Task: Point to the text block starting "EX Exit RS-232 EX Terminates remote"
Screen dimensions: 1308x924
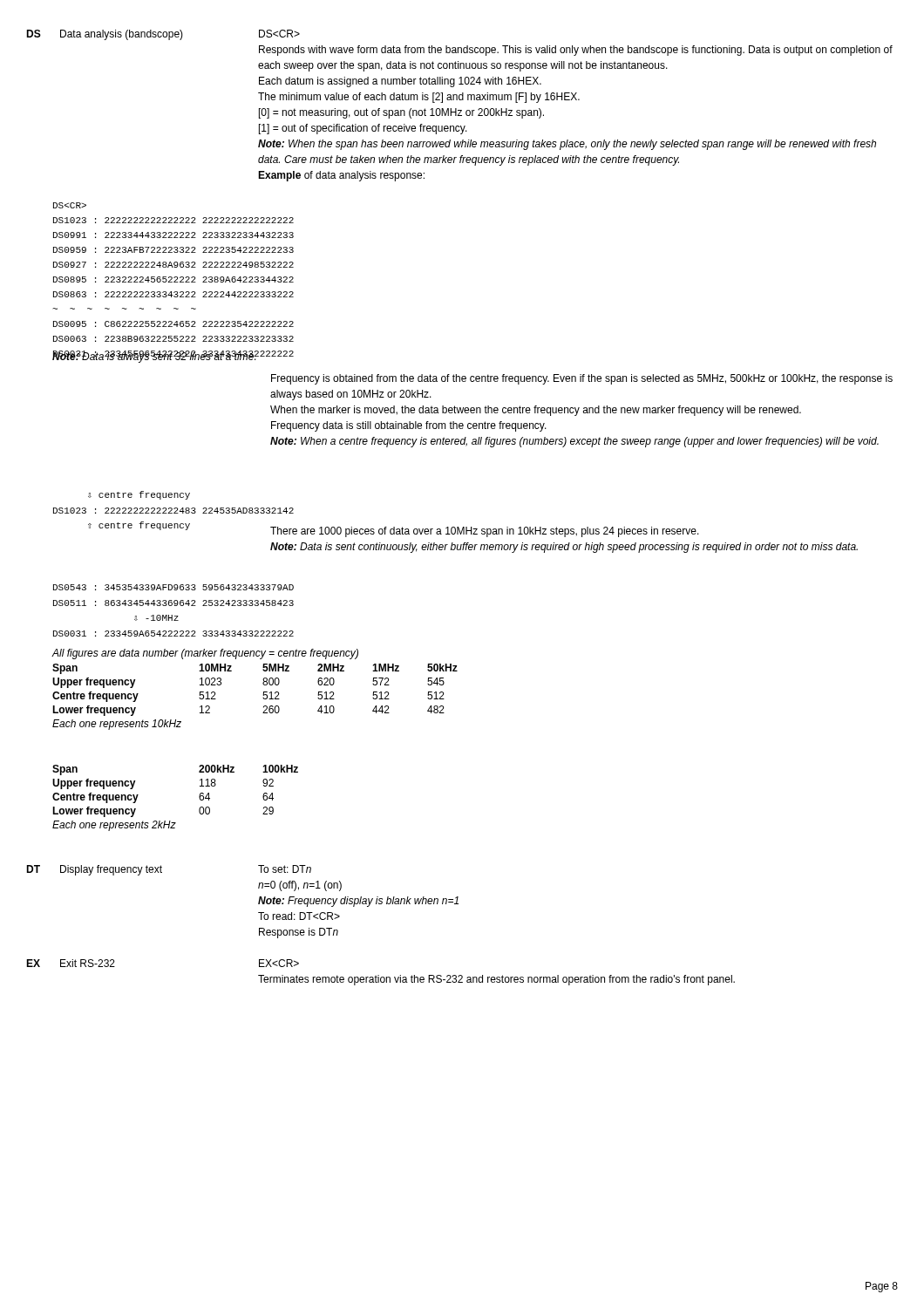Action: (x=462, y=971)
